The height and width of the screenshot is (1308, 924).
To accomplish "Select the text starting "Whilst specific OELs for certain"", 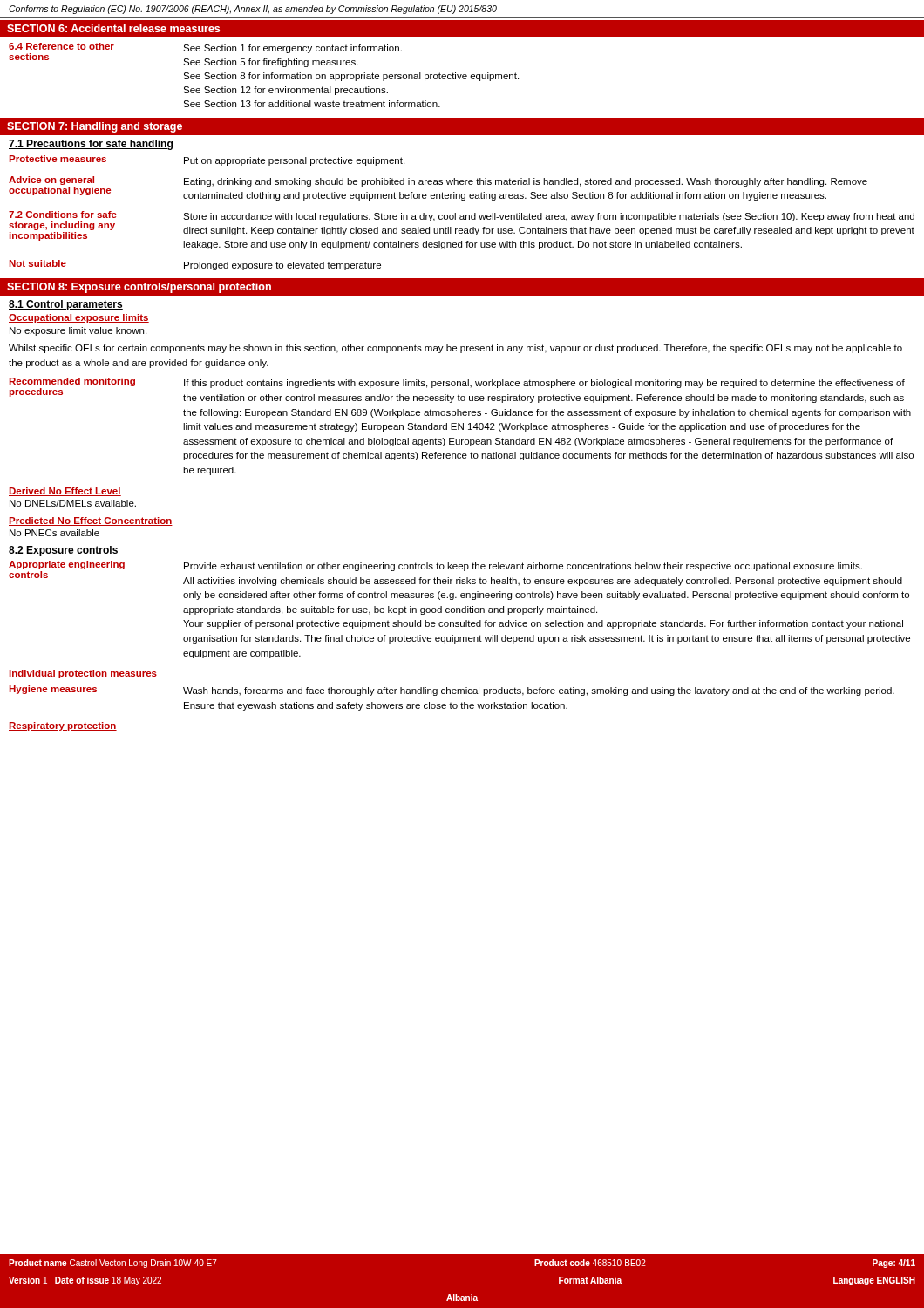I will point(455,355).
